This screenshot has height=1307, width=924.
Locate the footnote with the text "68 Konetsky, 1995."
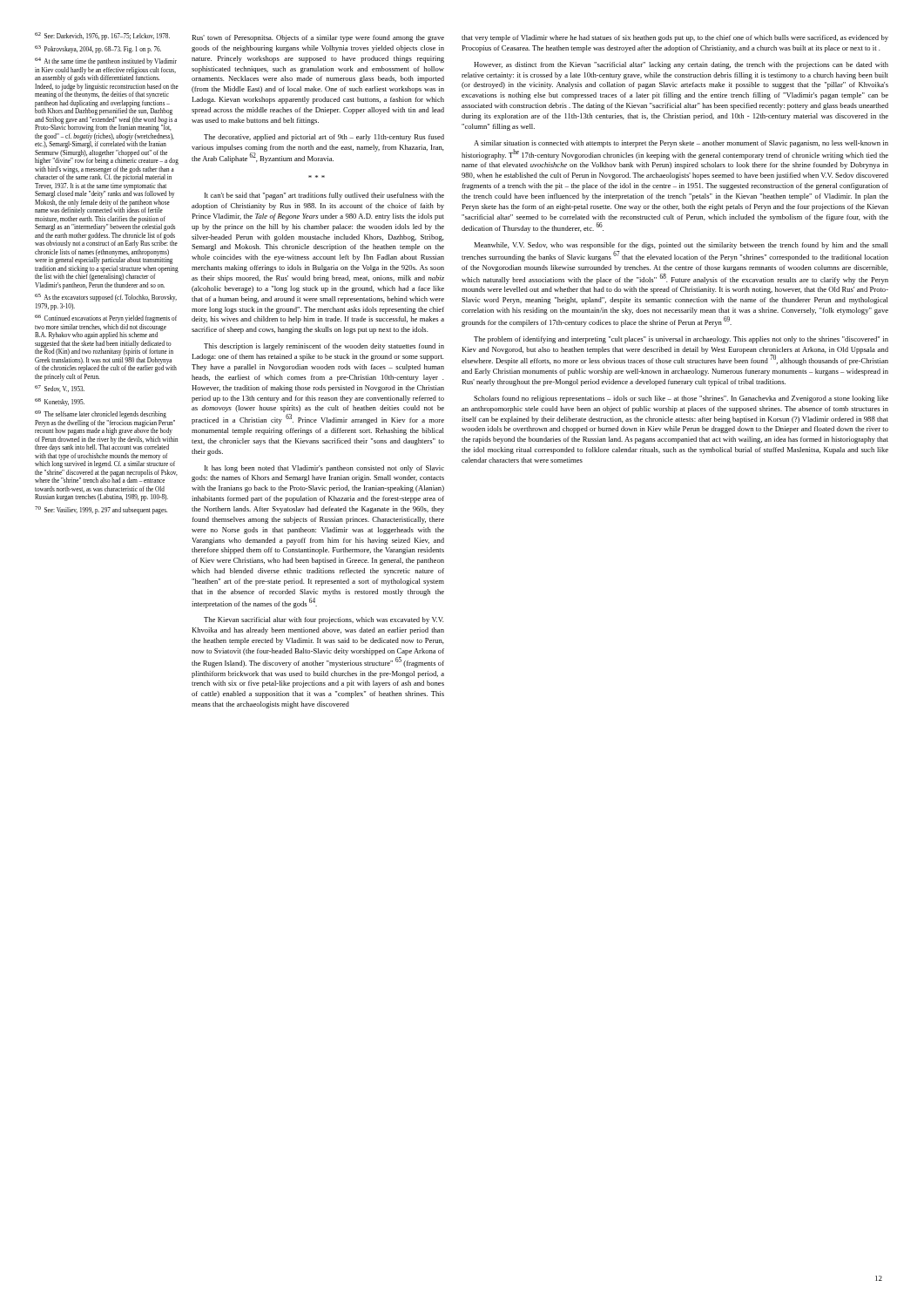coord(60,402)
